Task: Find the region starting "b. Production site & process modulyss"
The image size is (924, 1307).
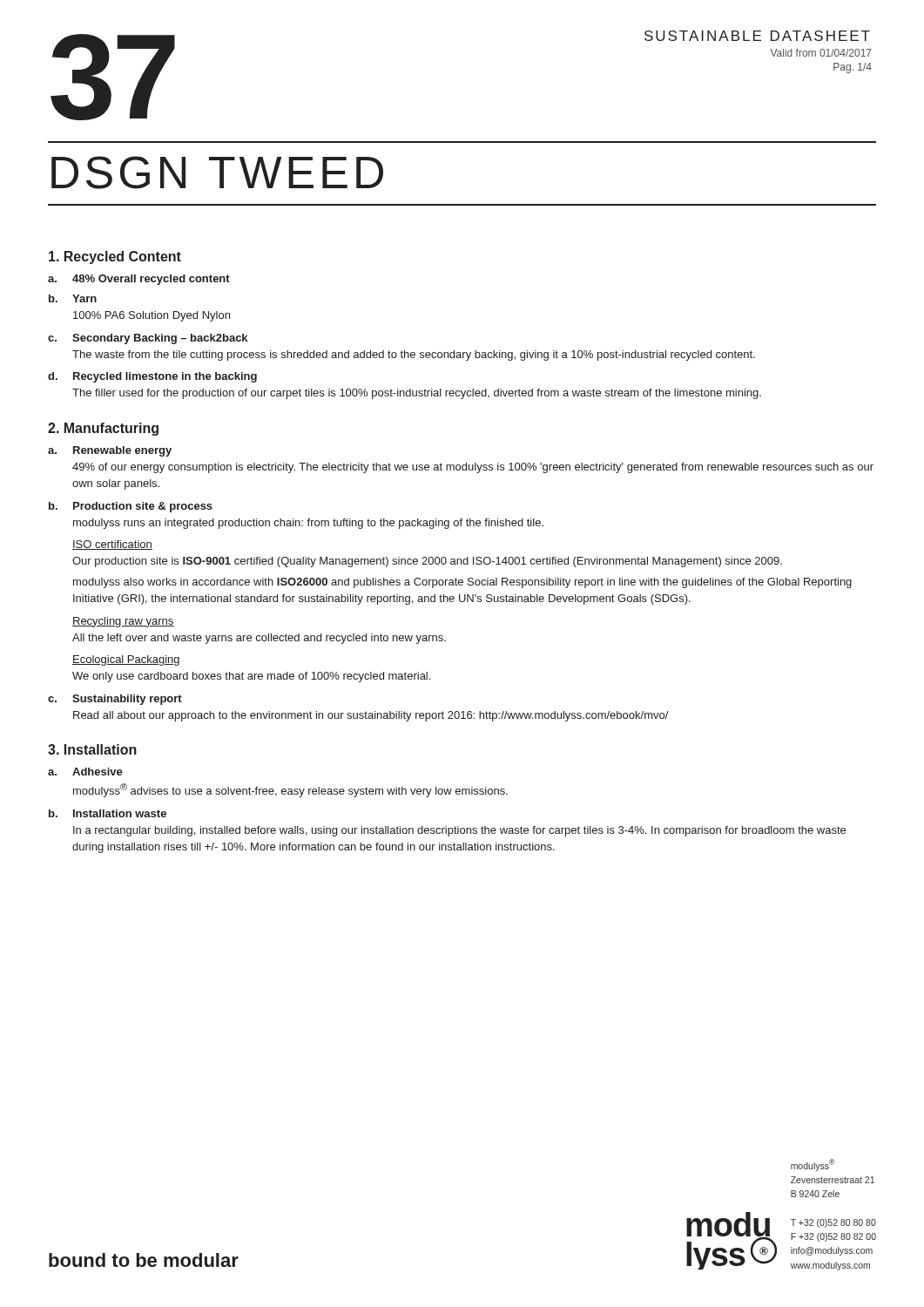Action: [462, 592]
